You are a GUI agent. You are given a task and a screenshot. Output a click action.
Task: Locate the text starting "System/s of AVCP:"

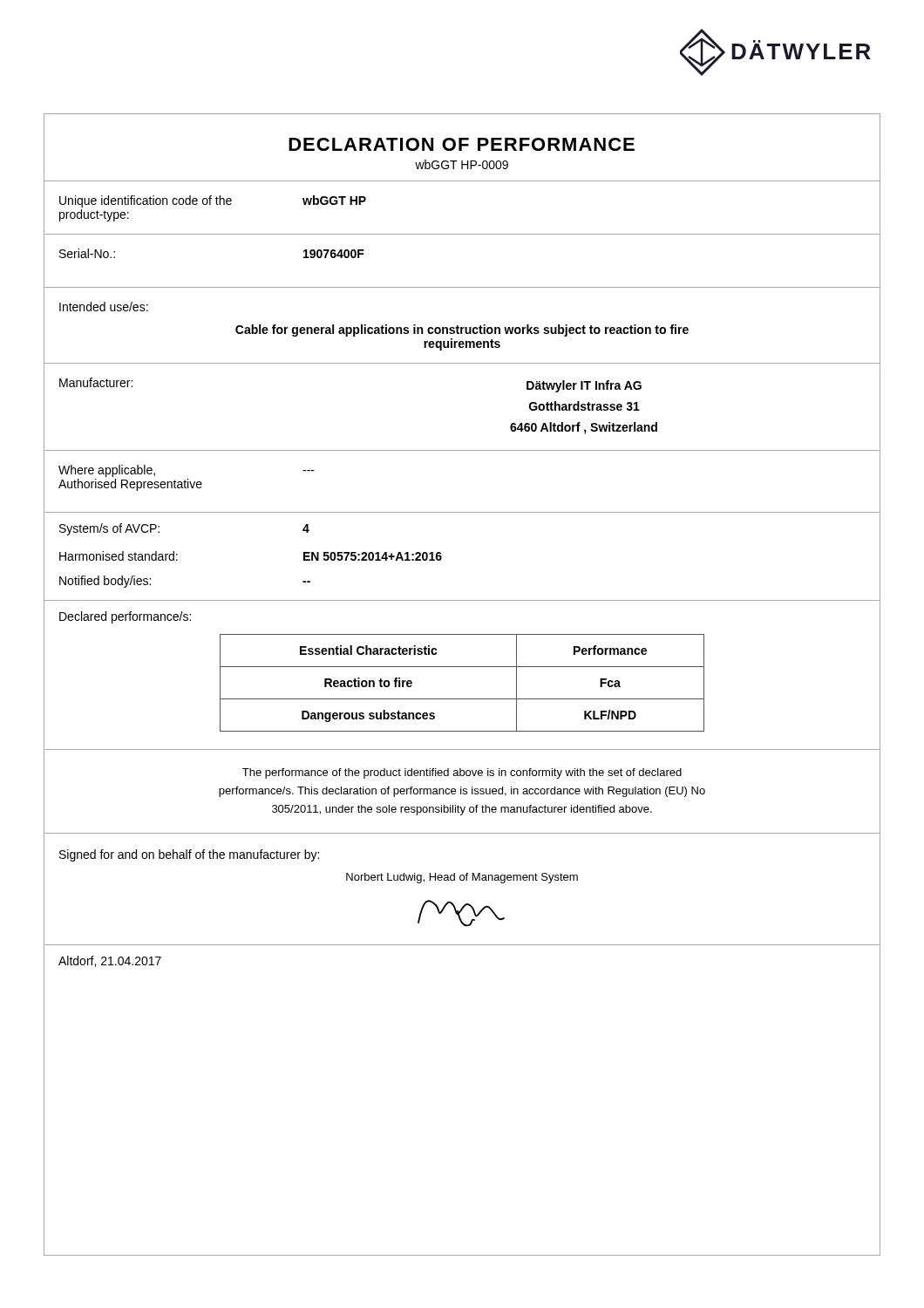[x=109, y=529]
